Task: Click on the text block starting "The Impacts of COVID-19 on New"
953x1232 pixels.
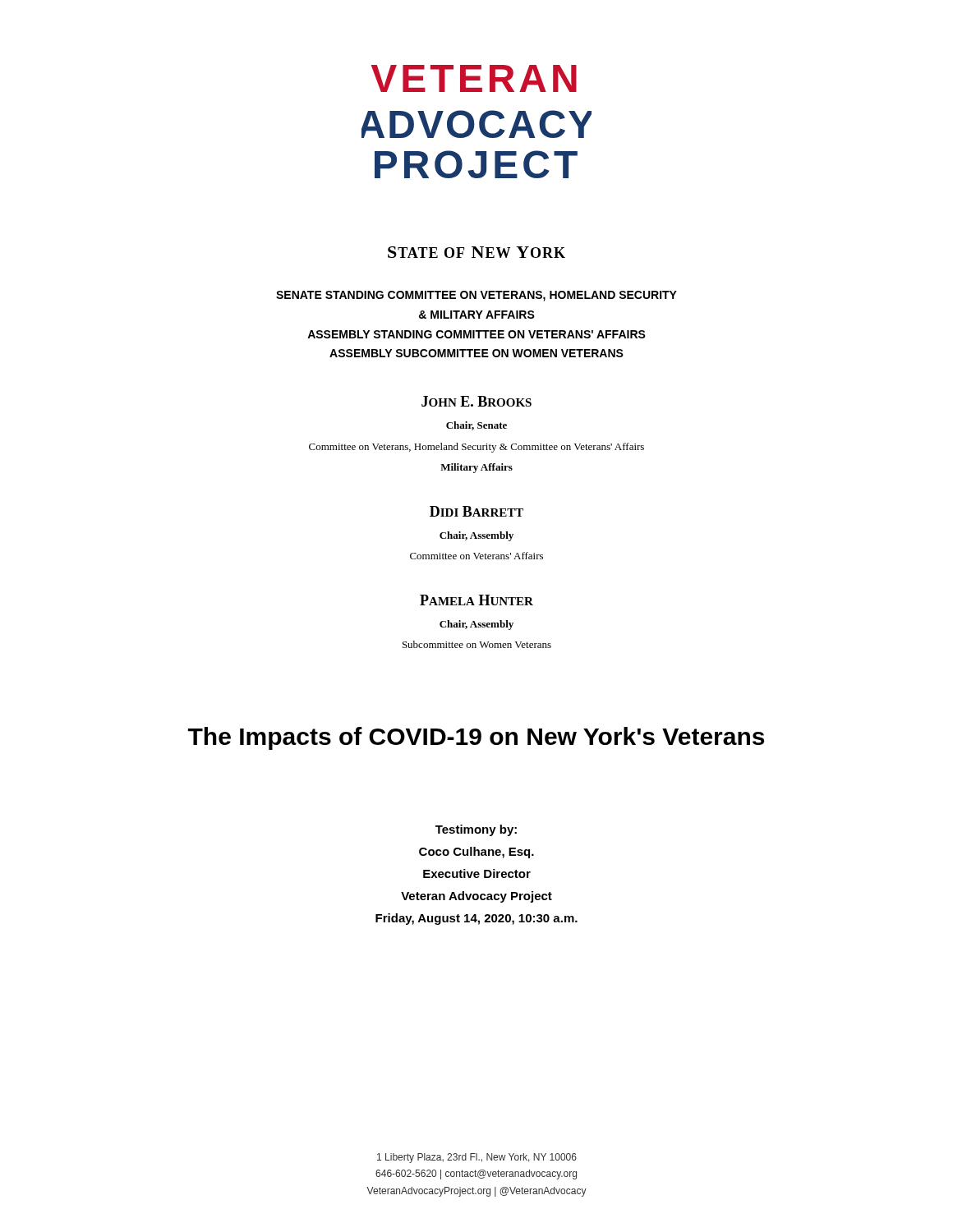Action: pyautogui.click(x=476, y=736)
